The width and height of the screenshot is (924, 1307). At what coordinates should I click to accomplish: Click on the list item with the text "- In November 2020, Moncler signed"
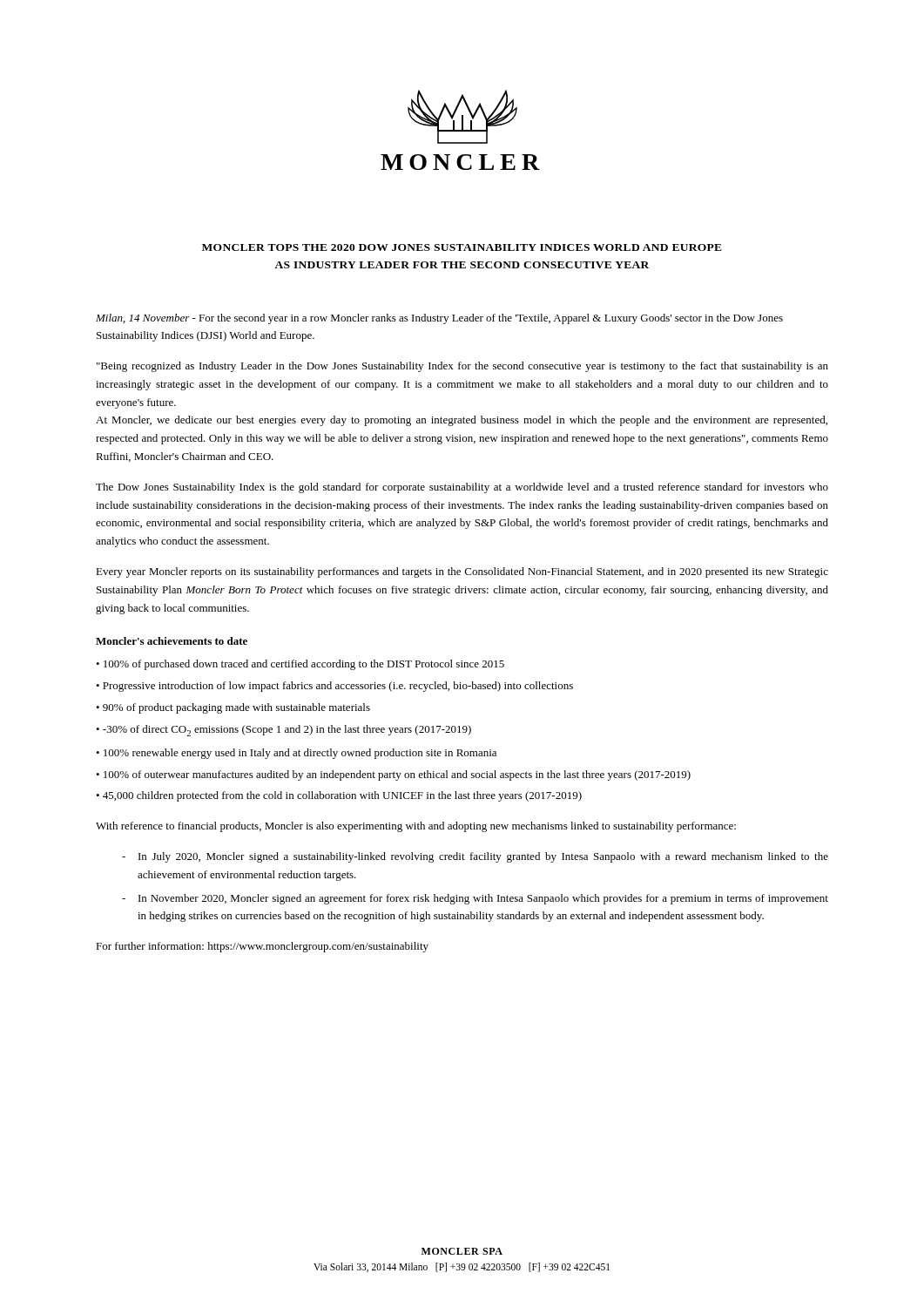coord(475,907)
